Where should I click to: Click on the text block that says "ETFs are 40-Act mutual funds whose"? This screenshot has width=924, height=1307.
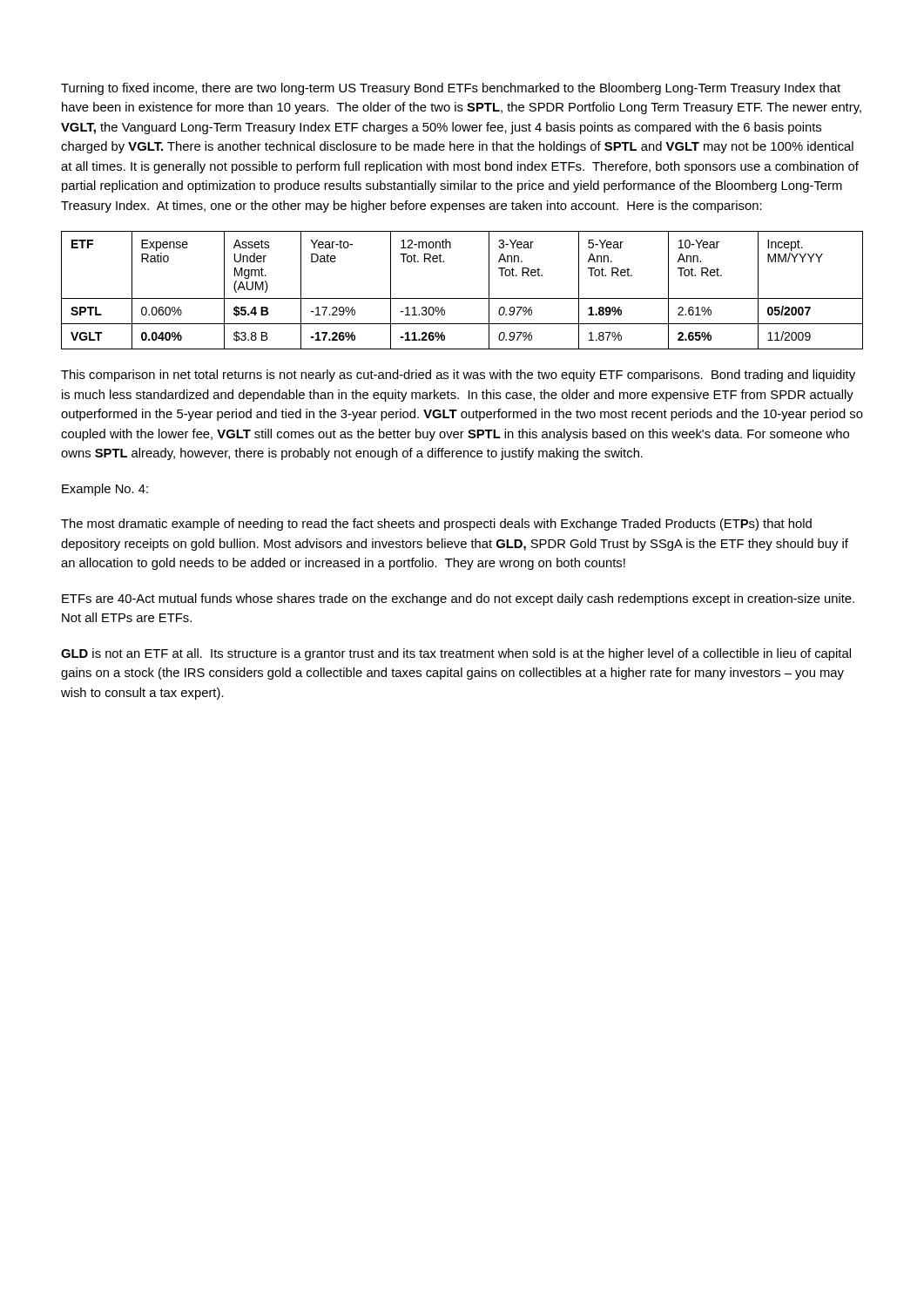[460, 608]
